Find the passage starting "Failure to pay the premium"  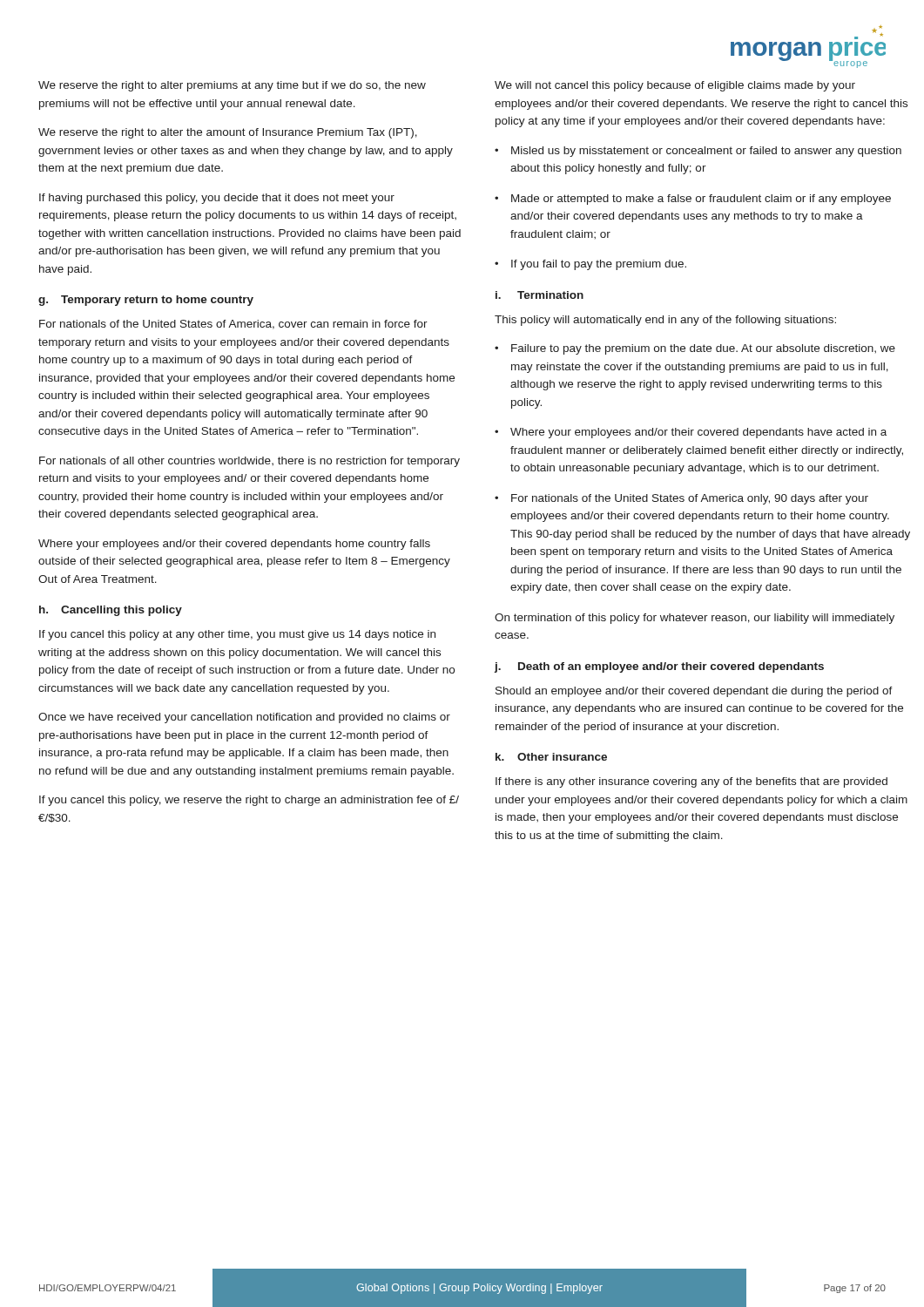pos(703,375)
